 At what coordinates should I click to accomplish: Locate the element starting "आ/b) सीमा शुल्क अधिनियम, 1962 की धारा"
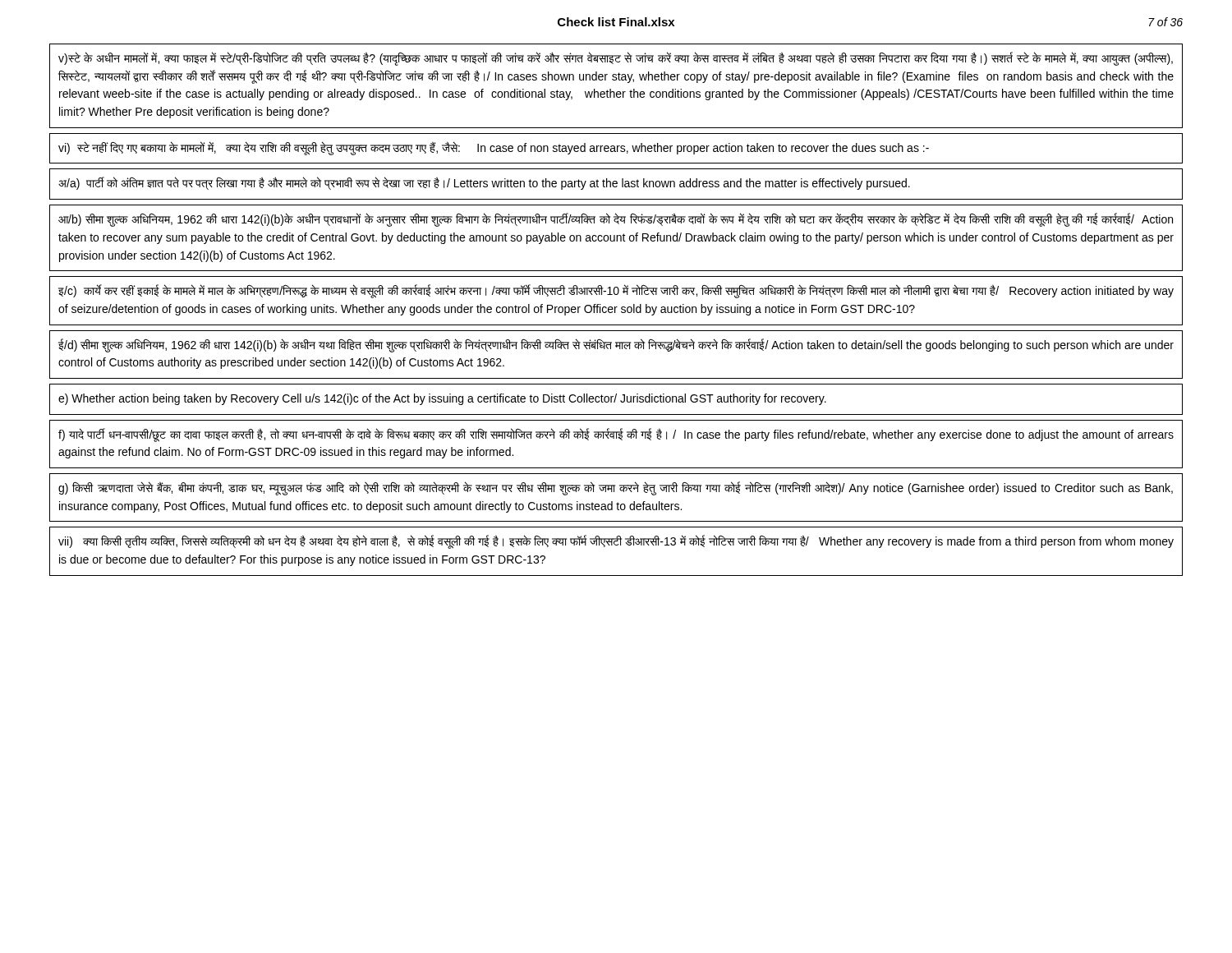(x=616, y=237)
